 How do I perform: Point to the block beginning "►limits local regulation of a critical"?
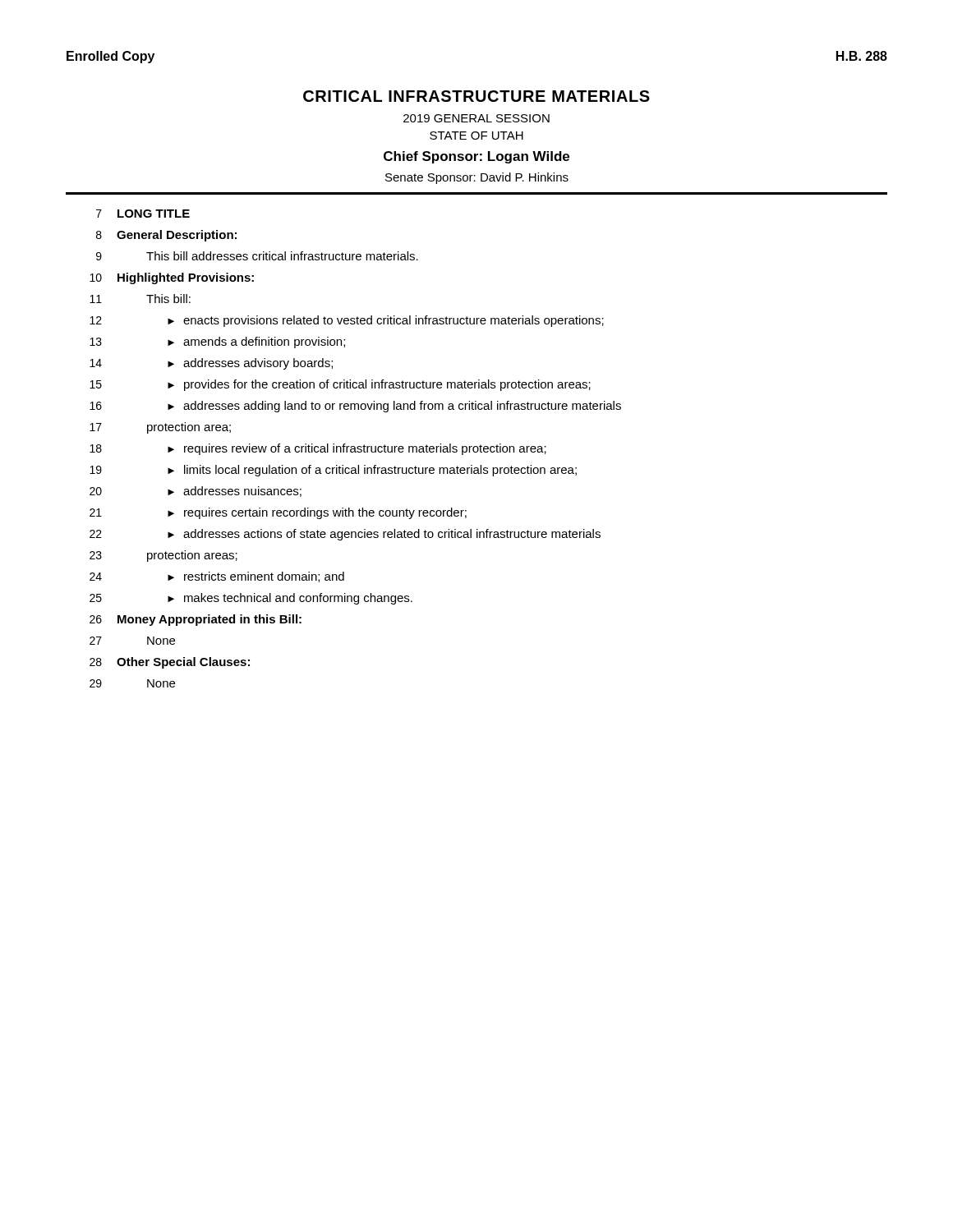(372, 469)
